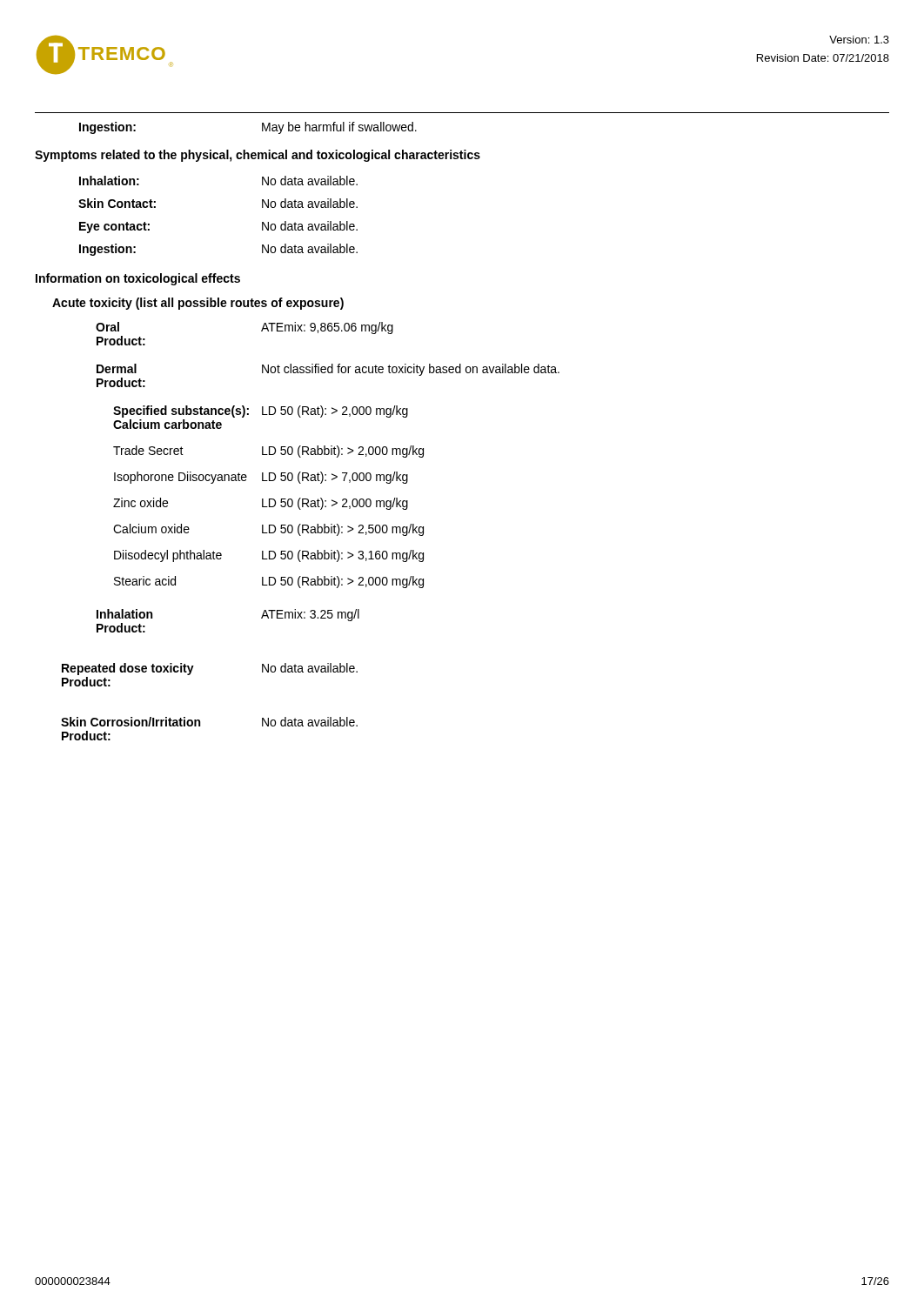Screen dimensions: 1305x924
Task: Locate the text block starting "Skin Contact: No data available."
Action: point(120,202)
